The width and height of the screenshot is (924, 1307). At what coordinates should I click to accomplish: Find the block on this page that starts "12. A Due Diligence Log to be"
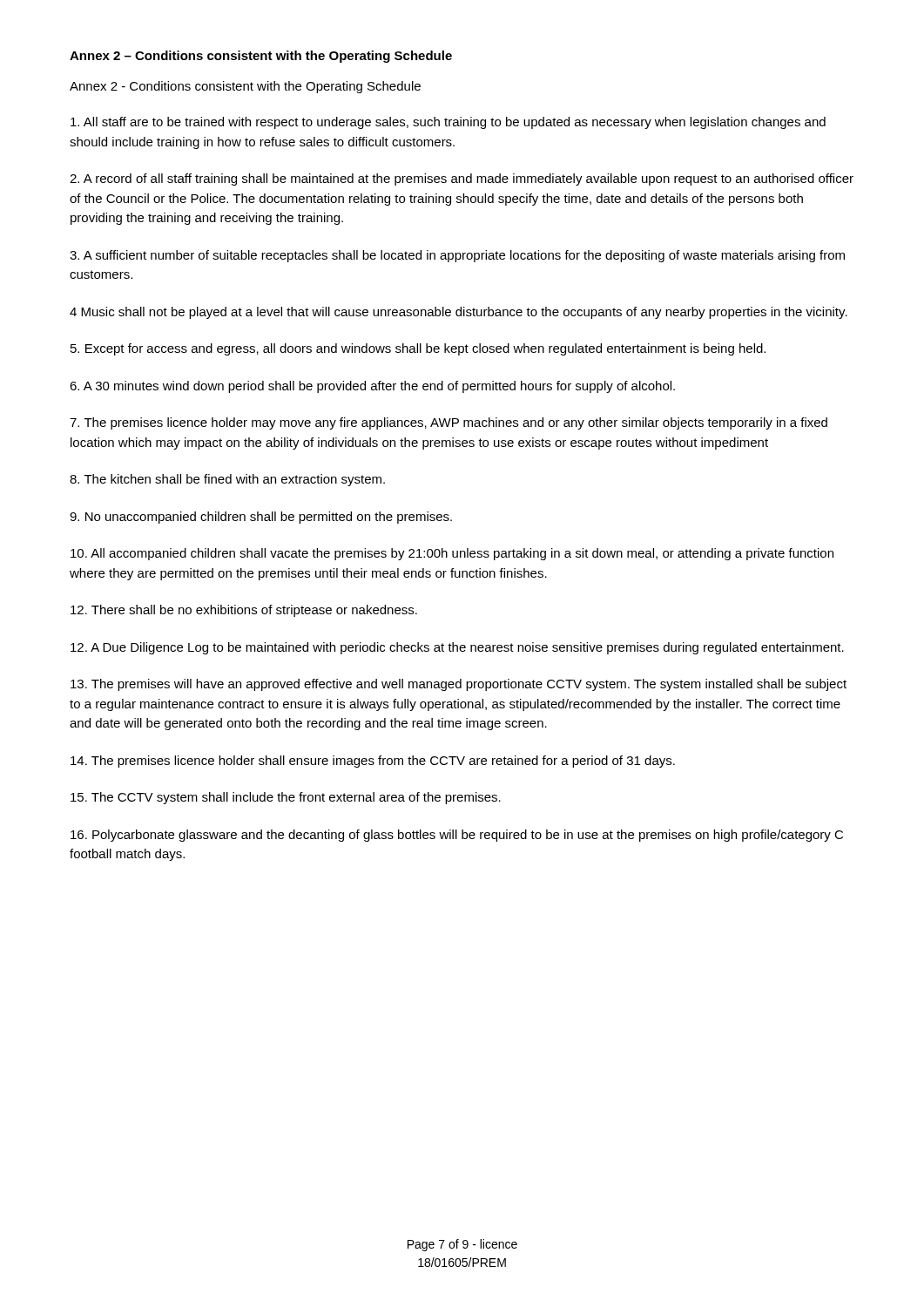(457, 647)
